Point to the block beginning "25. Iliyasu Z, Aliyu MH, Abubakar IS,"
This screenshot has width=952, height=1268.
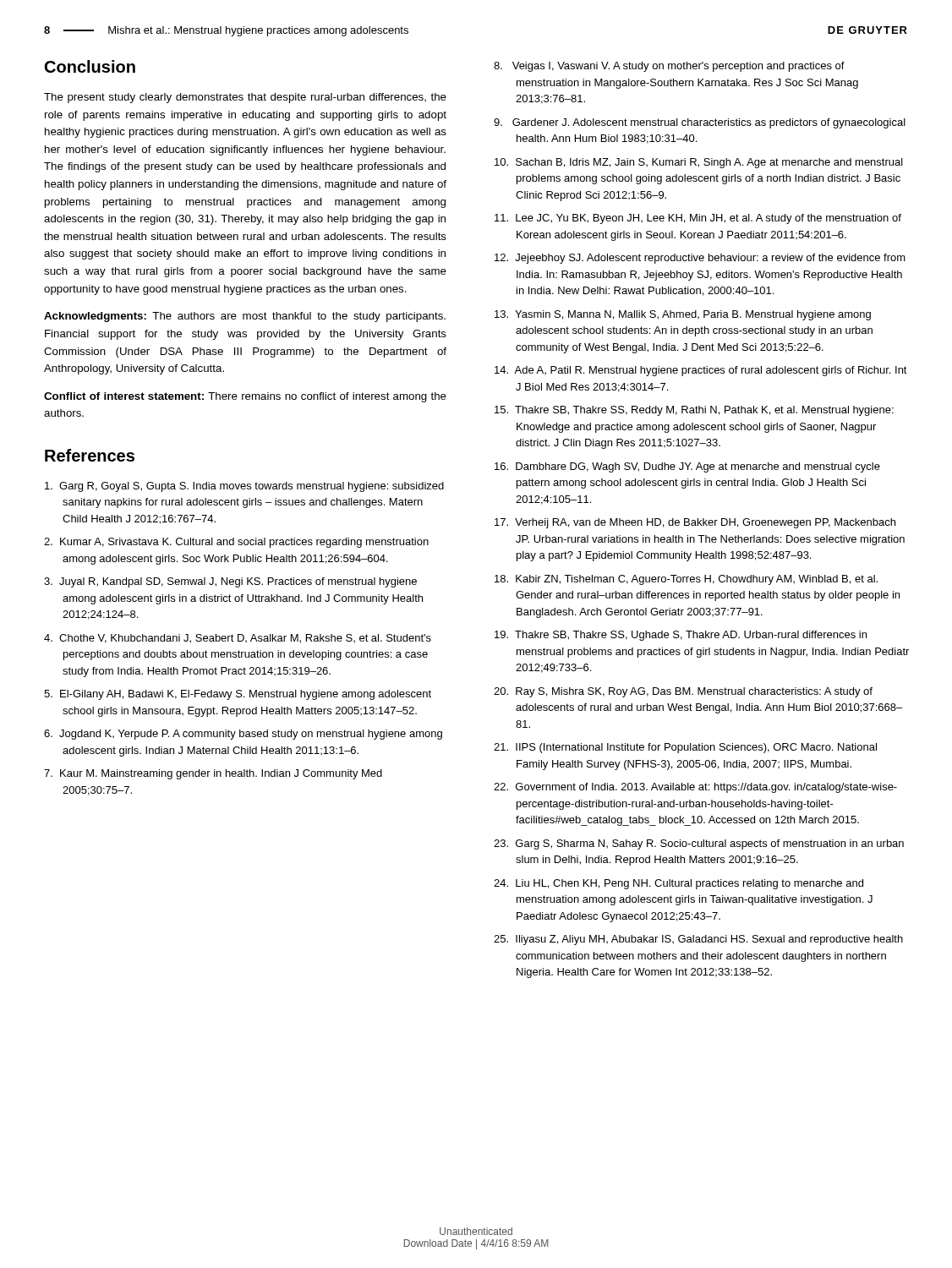(x=698, y=955)
